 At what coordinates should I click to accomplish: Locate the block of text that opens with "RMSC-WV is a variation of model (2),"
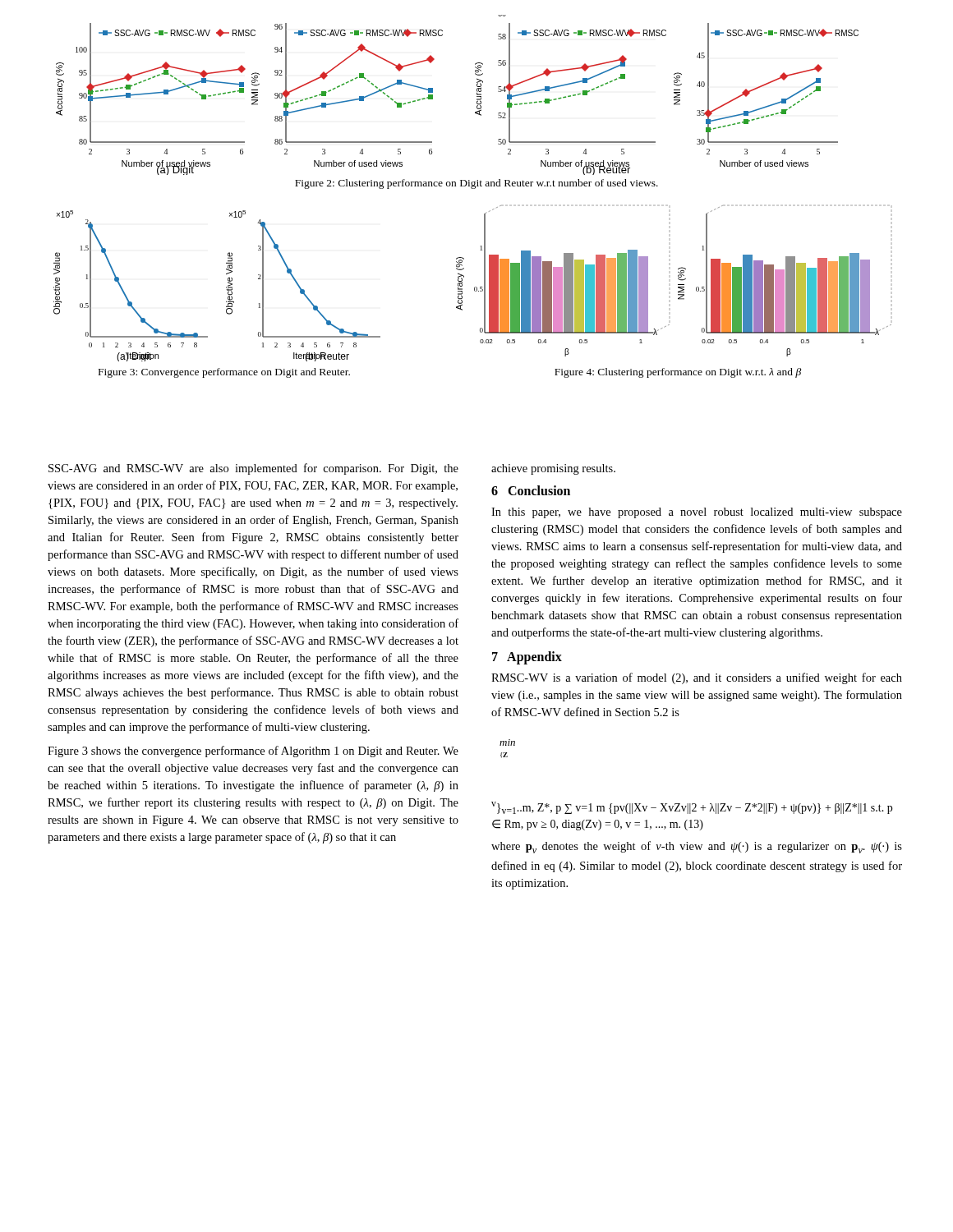pos(697,695)
